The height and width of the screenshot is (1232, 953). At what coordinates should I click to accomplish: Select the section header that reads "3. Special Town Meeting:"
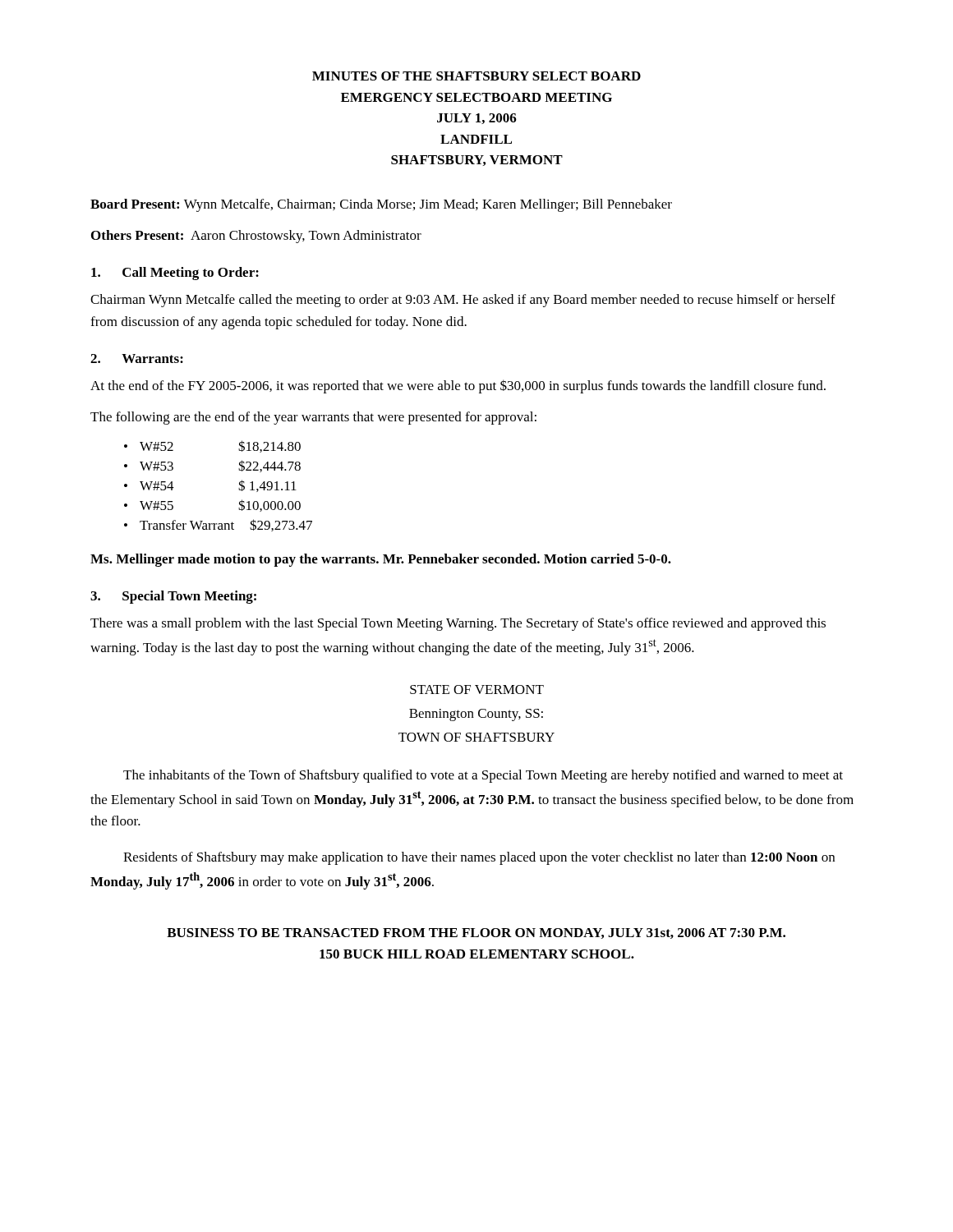point(174,596)
